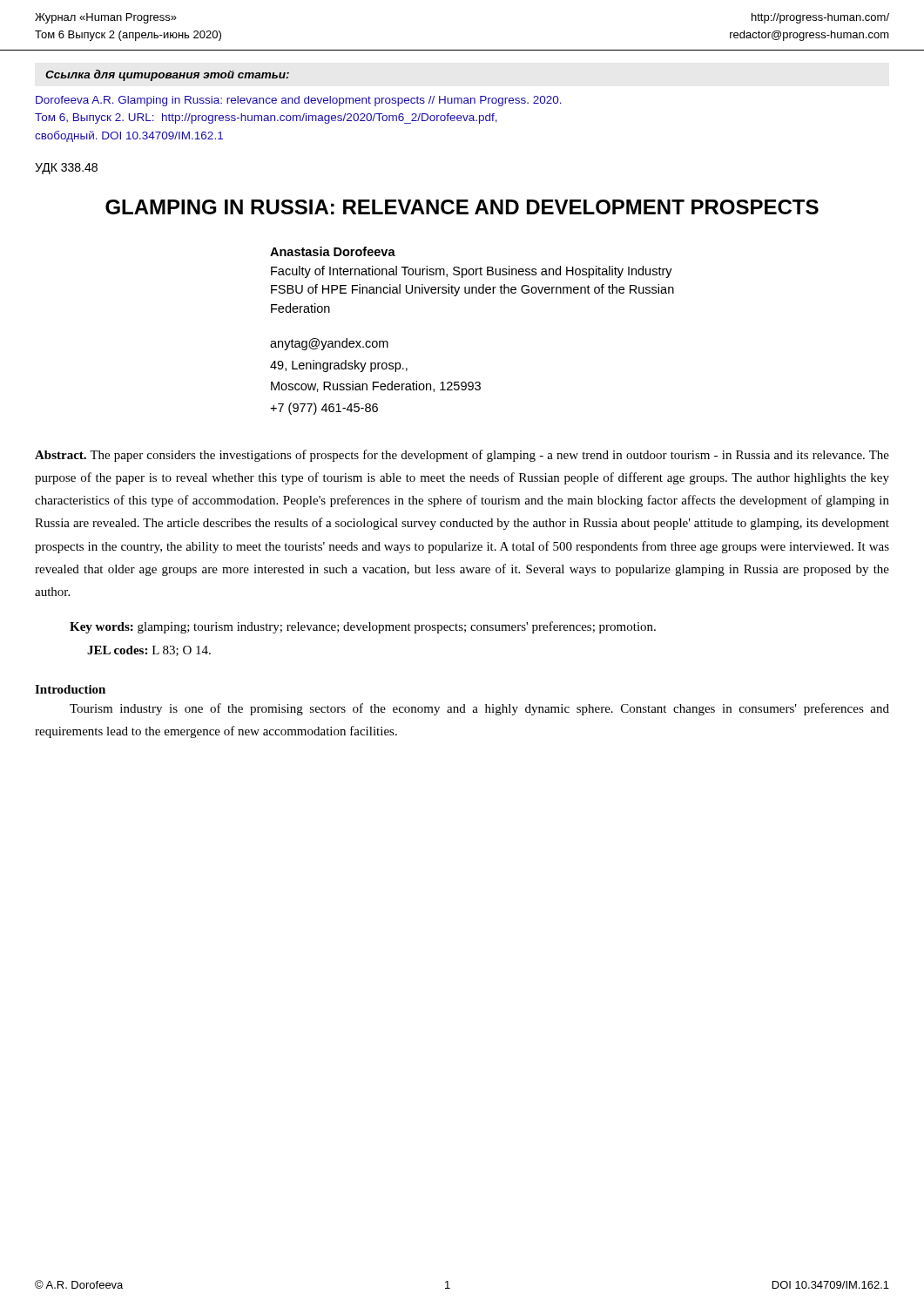Point to the text block starting "GLAMPING IN RUSSIA: RELEVANCE AND"
Screen dimensions: 1307x924
(x=462, y=207)
